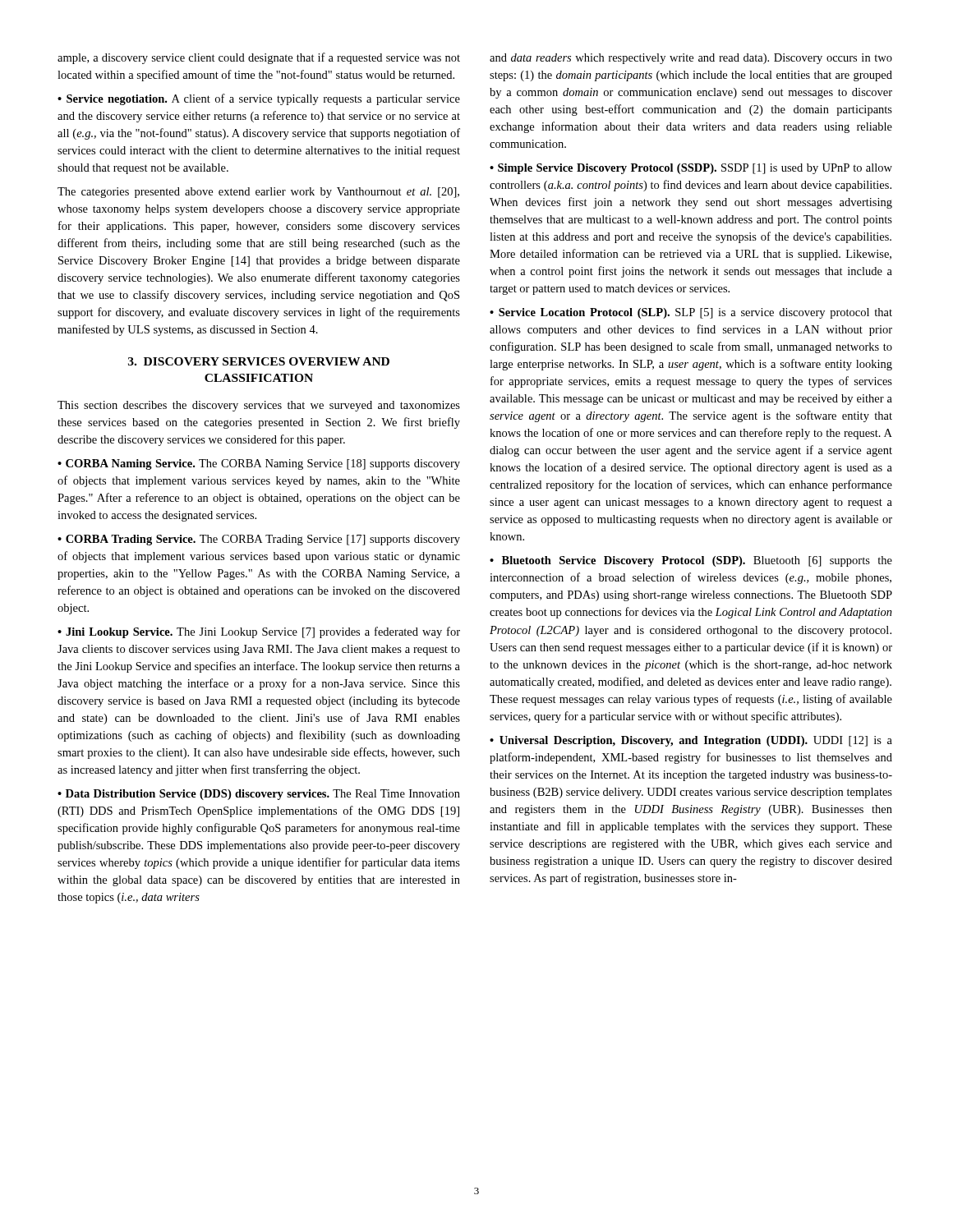Find the text block starting "• CORBA Trading Service. The CORBA Trading Service"
The image size is (953, 1232).
pyautogui.click(x=259, y=573)
